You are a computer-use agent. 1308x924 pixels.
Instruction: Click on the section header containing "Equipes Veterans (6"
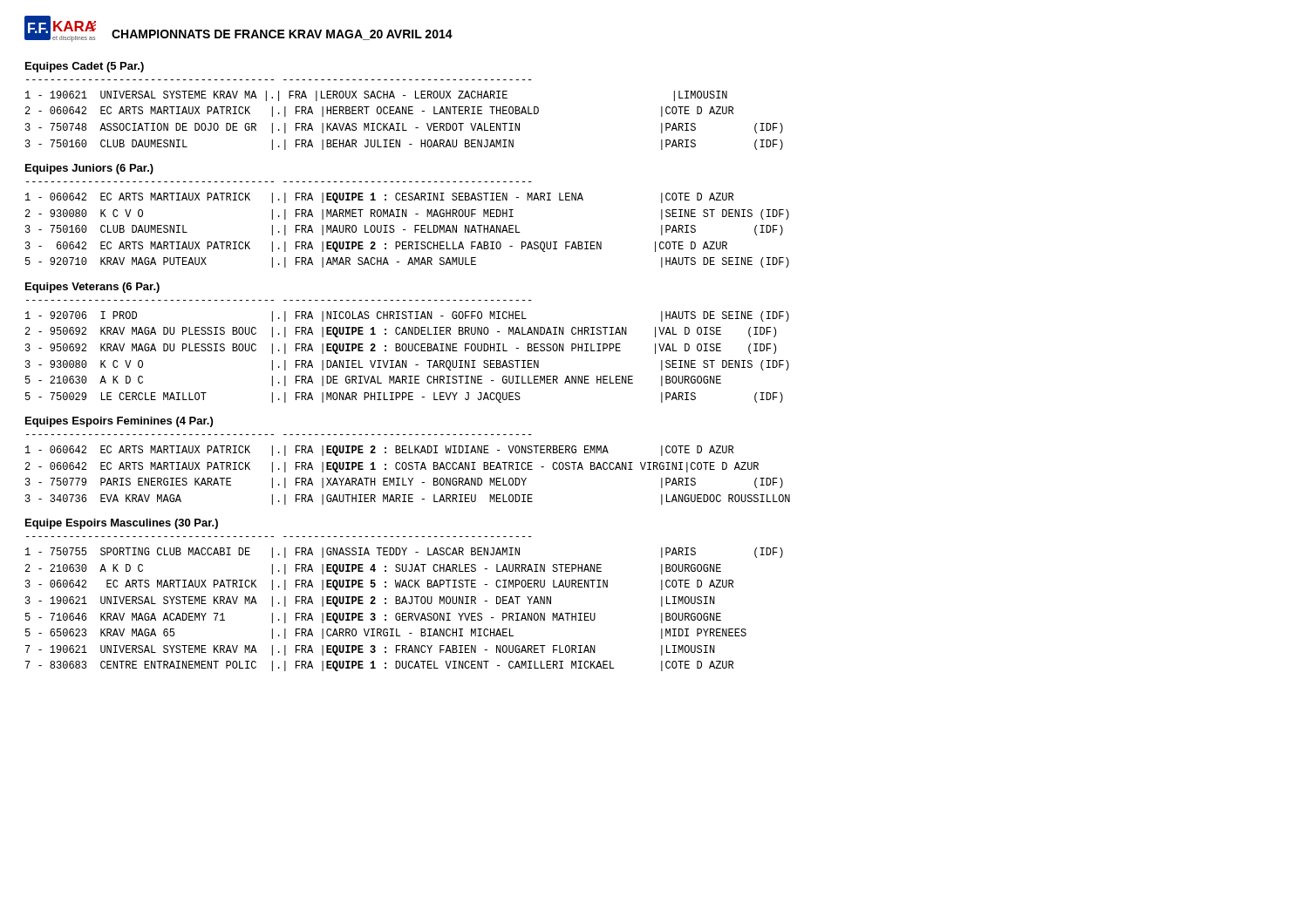92,286
